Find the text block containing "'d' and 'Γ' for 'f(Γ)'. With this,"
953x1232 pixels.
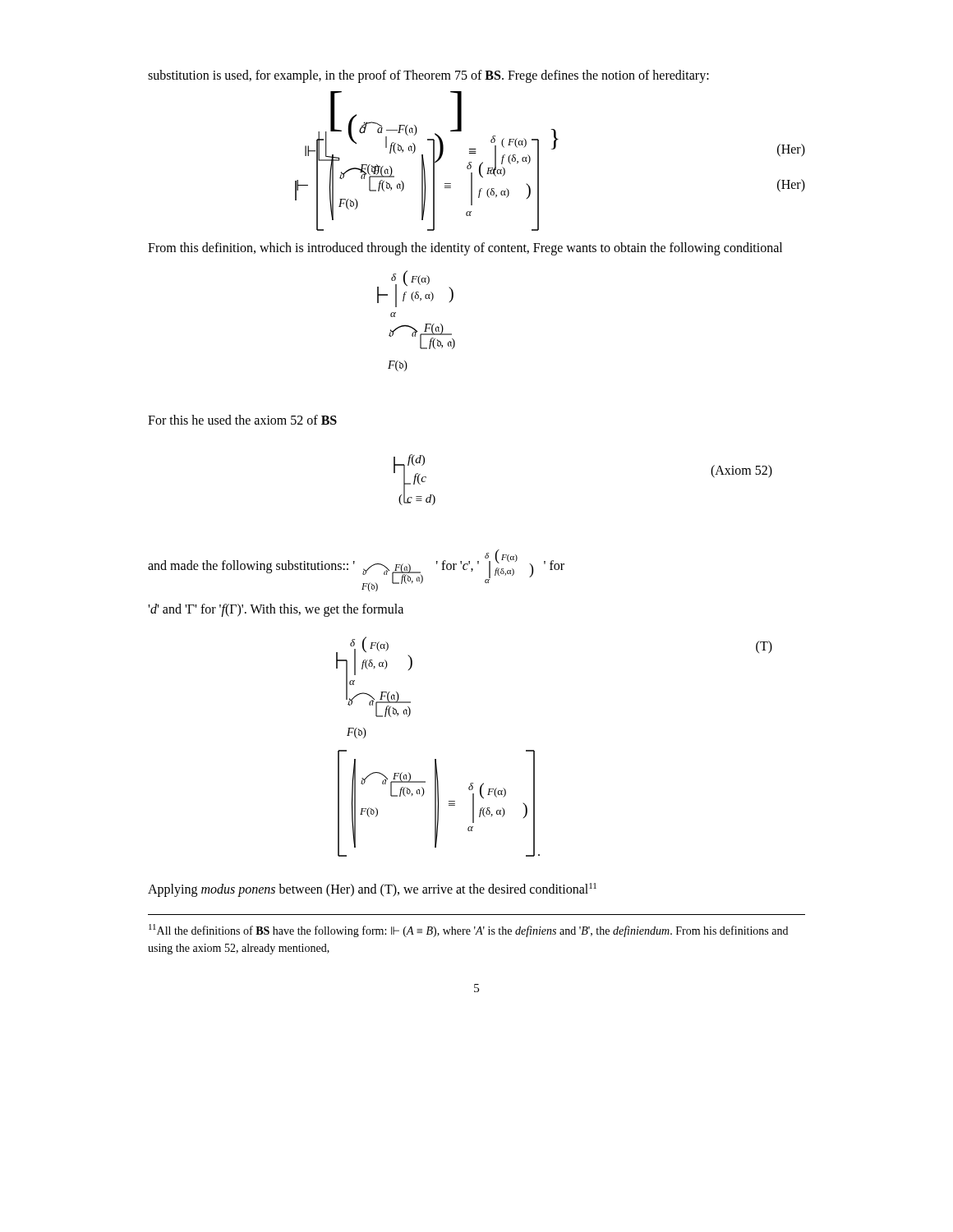pos(276,609)
